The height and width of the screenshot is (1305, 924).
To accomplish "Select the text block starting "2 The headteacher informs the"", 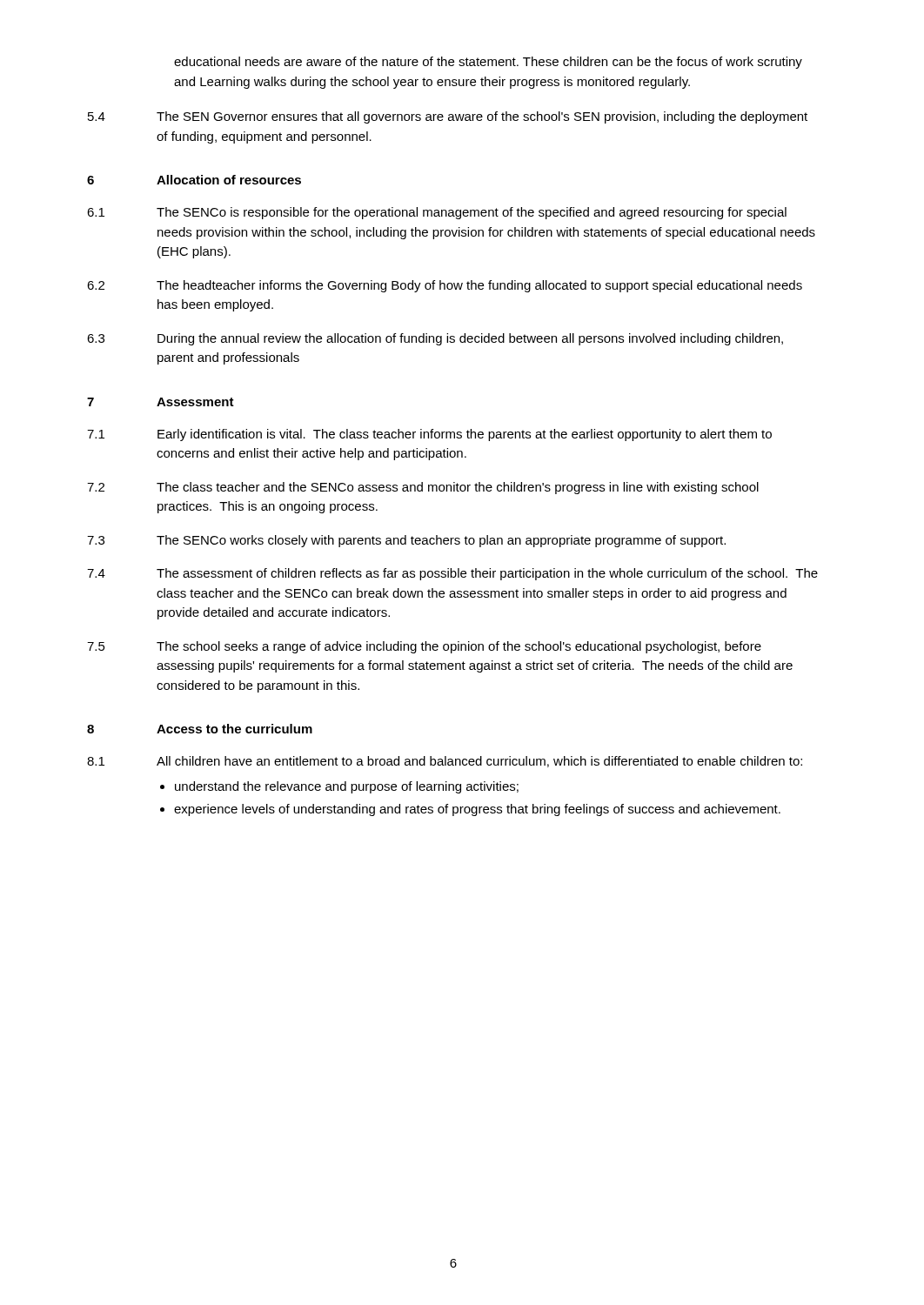I will [453, 295].
